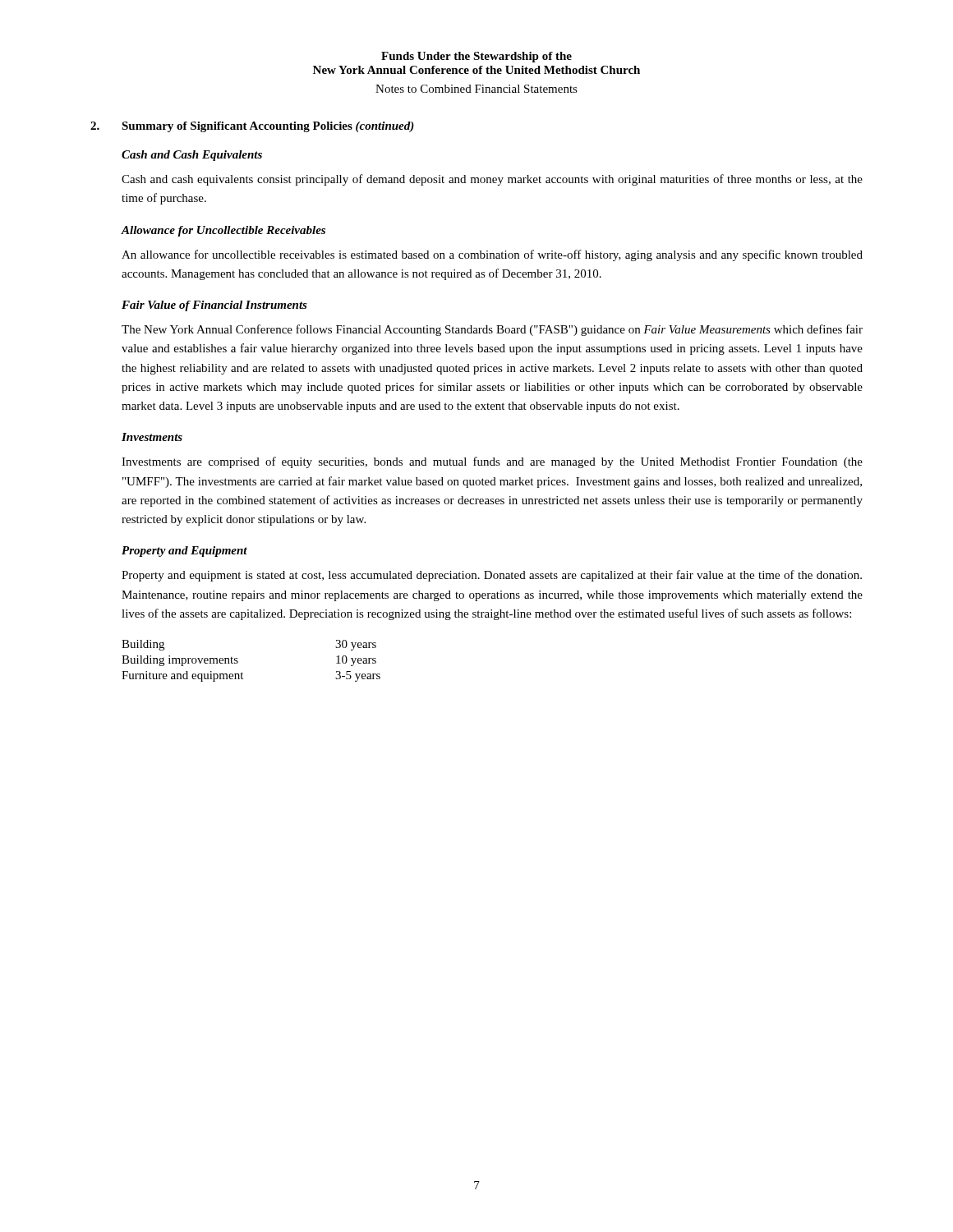The height and width of the screenshot is (1232, 953).
Task: Select the passage starting "The New York Annual Conference"
Action: click(492, 368)
